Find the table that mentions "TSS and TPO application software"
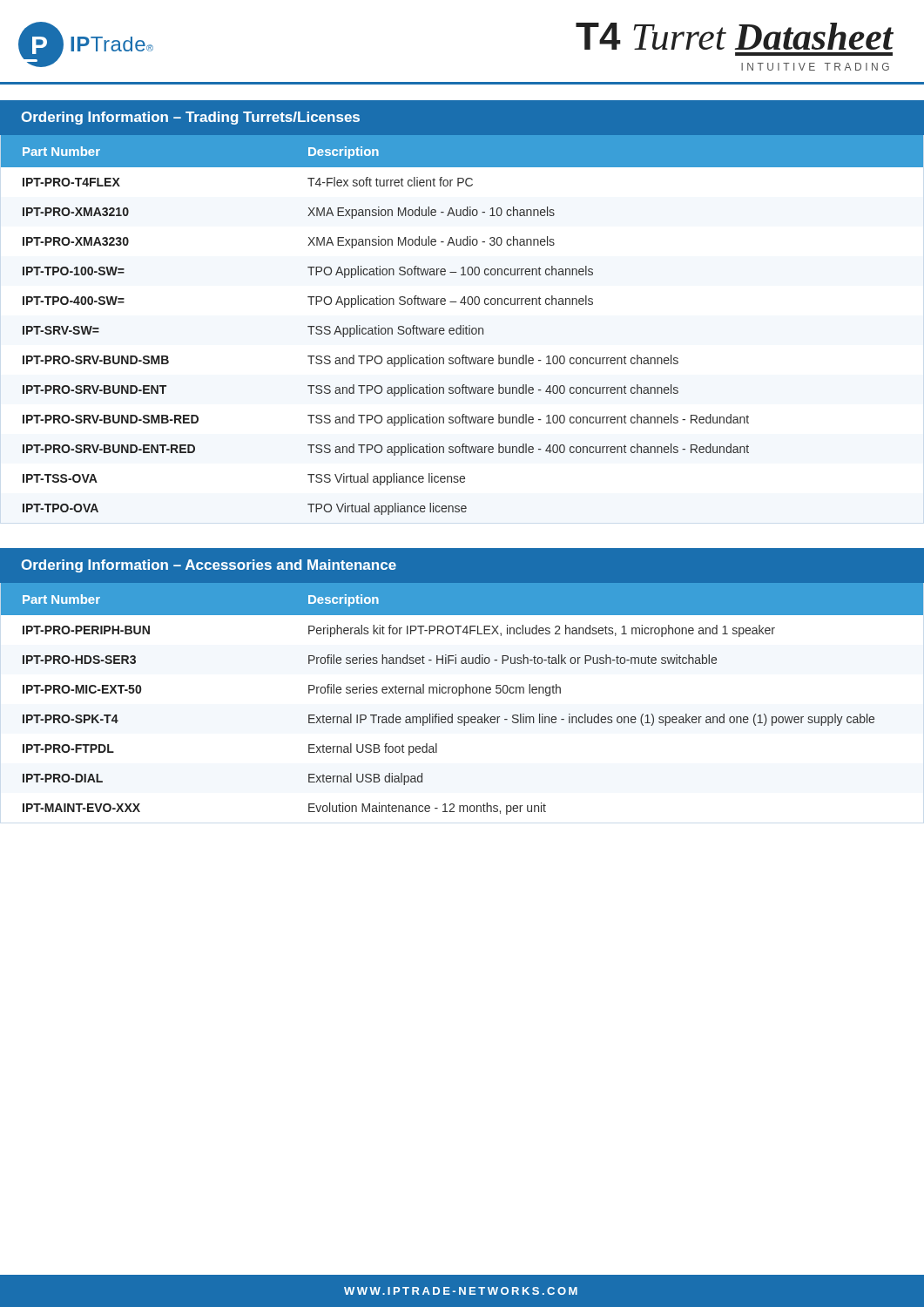The image size is (924, 1307). [462, 330]
